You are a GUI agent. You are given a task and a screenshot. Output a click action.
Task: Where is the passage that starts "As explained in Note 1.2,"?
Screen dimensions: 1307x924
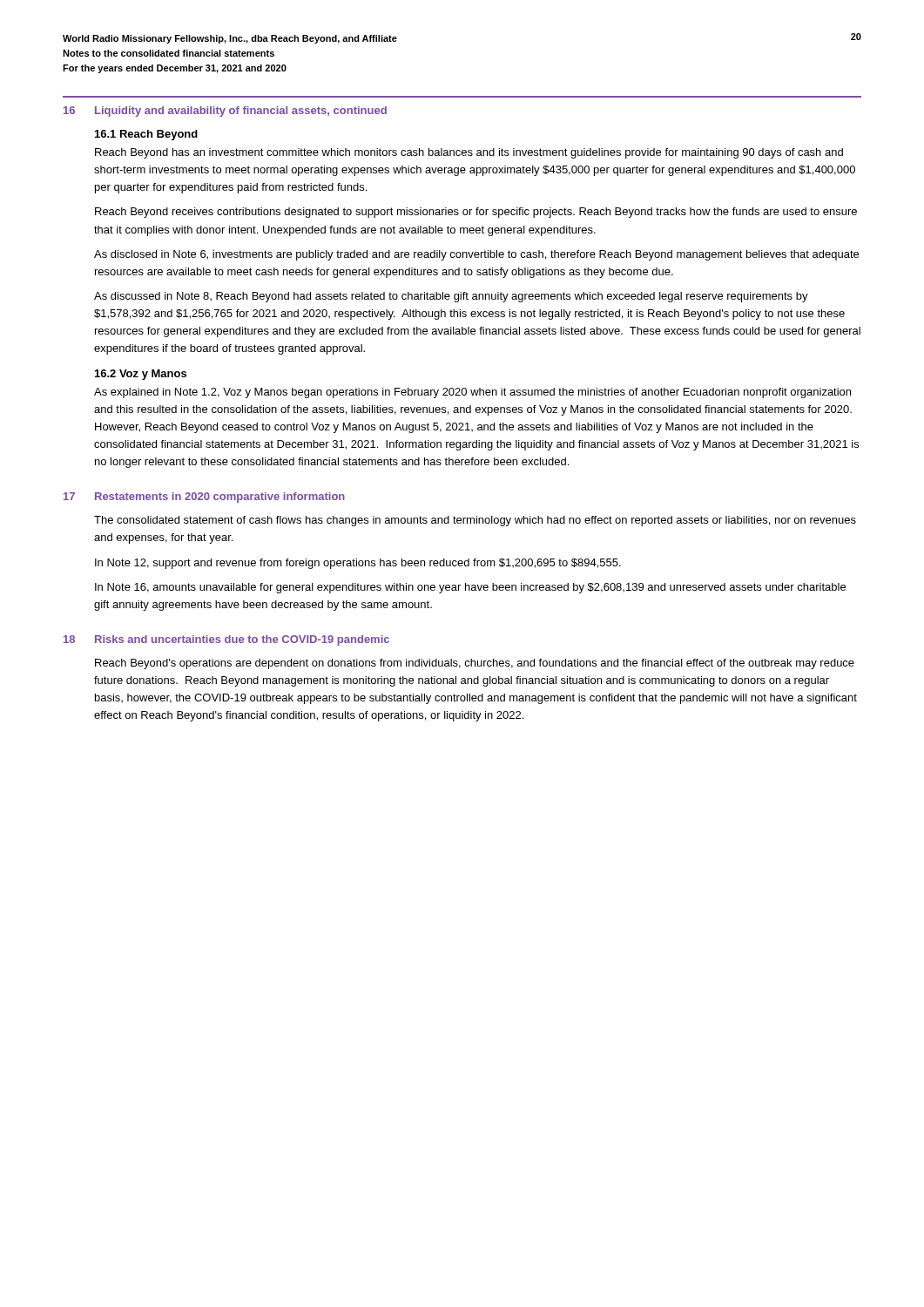(x=477, y=426)
